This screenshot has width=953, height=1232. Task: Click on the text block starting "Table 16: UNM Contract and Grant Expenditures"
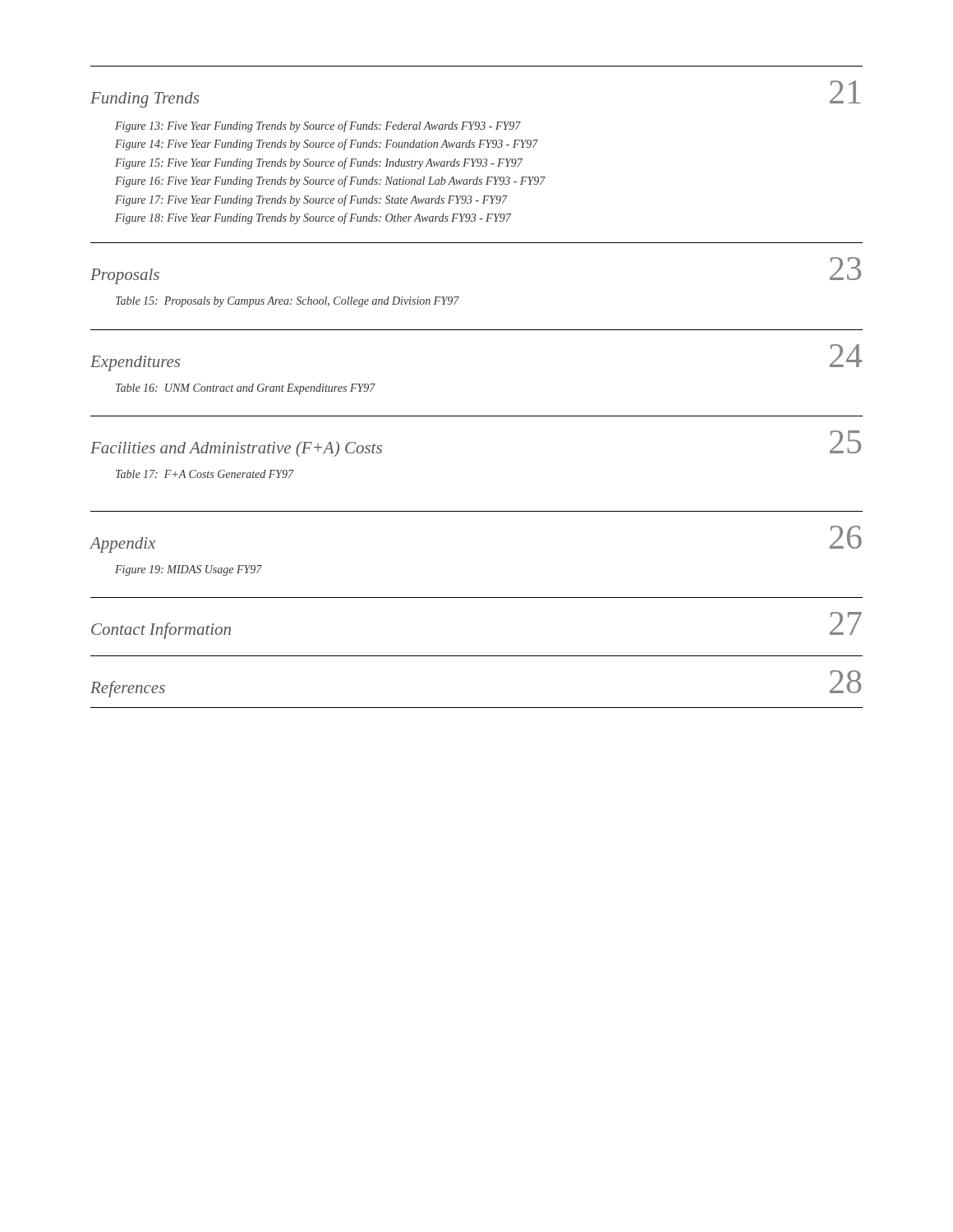click(246, 389)
